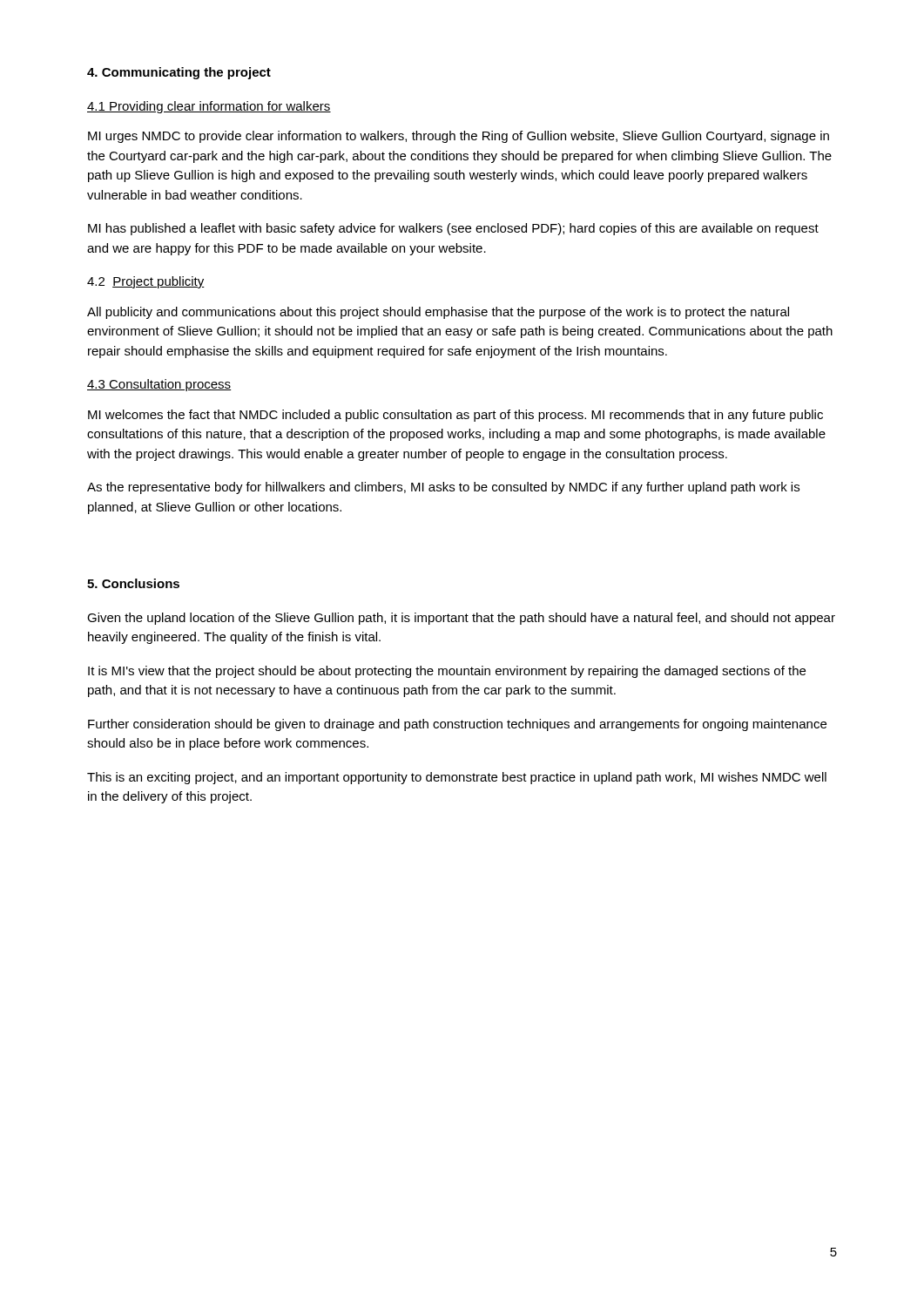The image size is (924, 1307).
Task: Navigate to the text starting "Given the upland location of"
Action: [462, 627]
